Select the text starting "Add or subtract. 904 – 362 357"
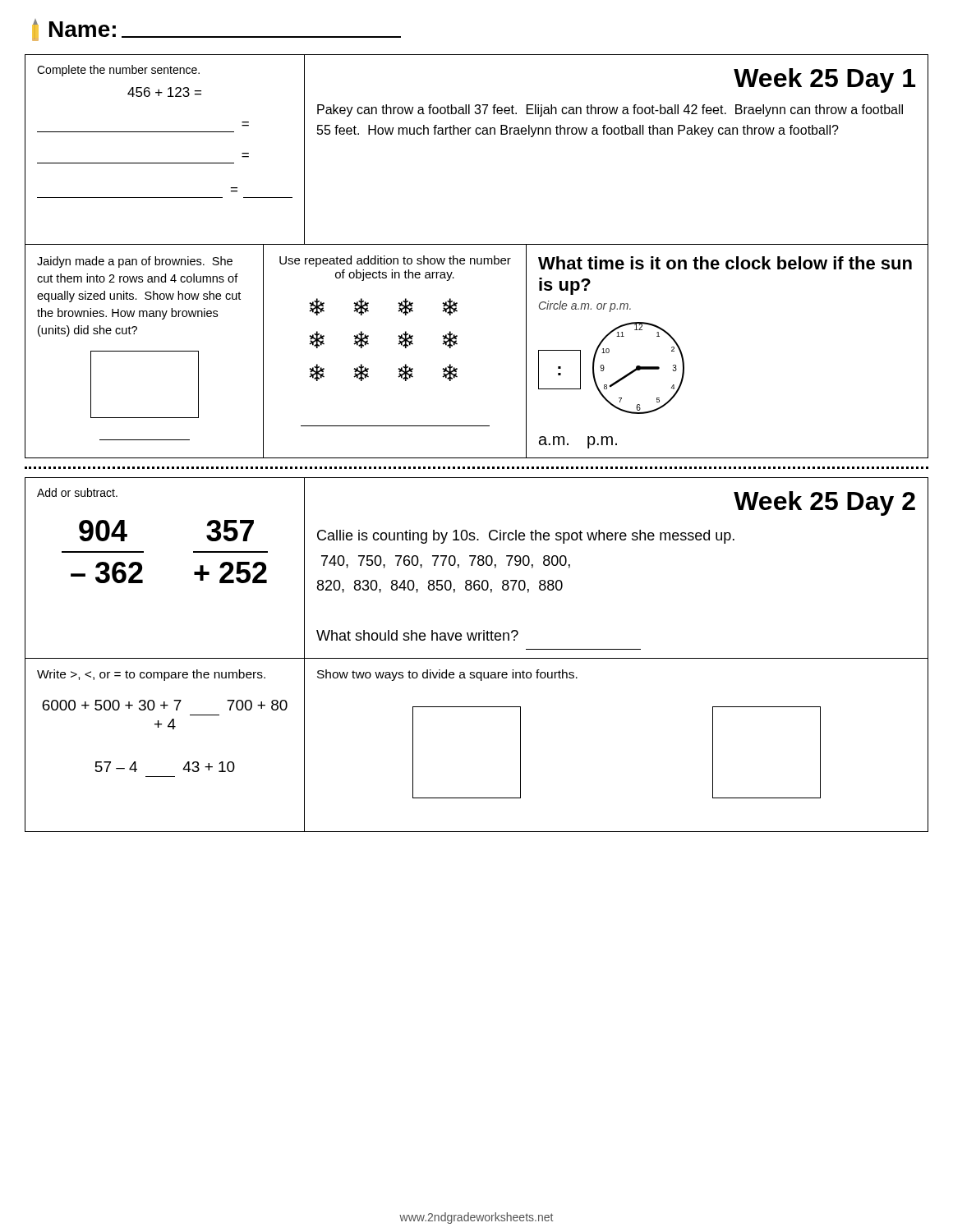This screenshot has width=953, height=1232. click(77, 492)
